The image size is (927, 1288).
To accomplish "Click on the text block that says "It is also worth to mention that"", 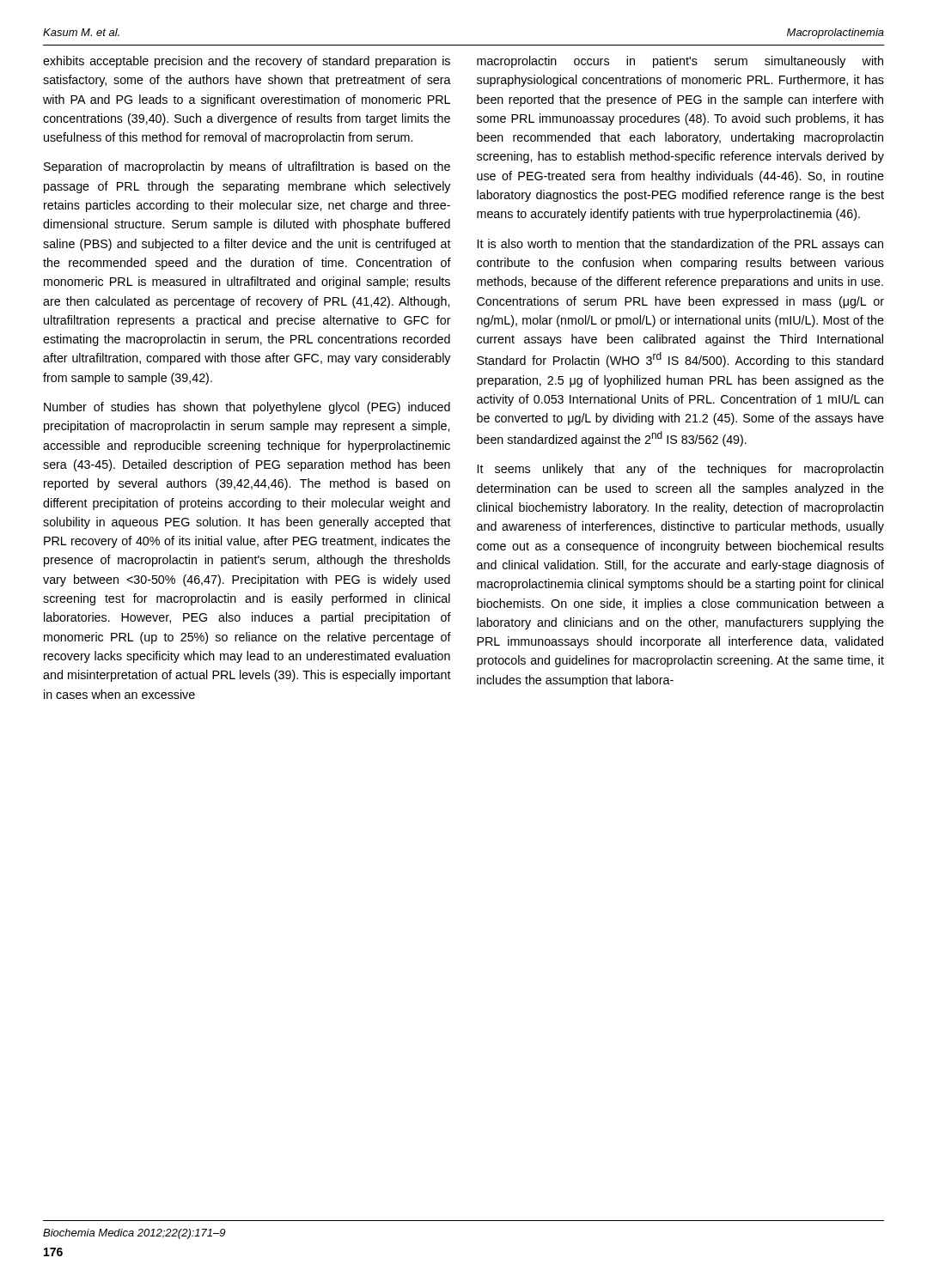I will [680, 342].
